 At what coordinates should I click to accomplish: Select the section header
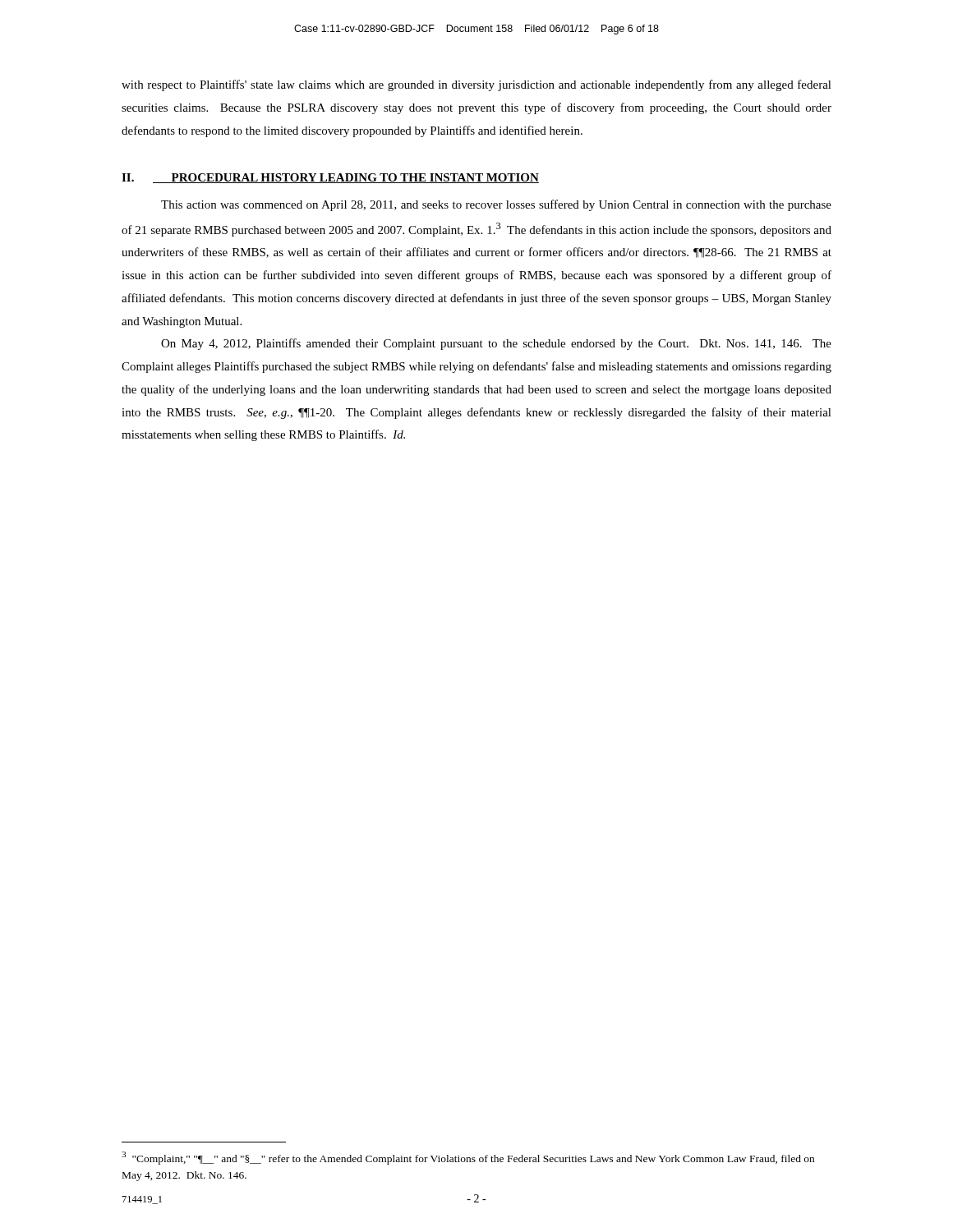(x=330, y=178)
